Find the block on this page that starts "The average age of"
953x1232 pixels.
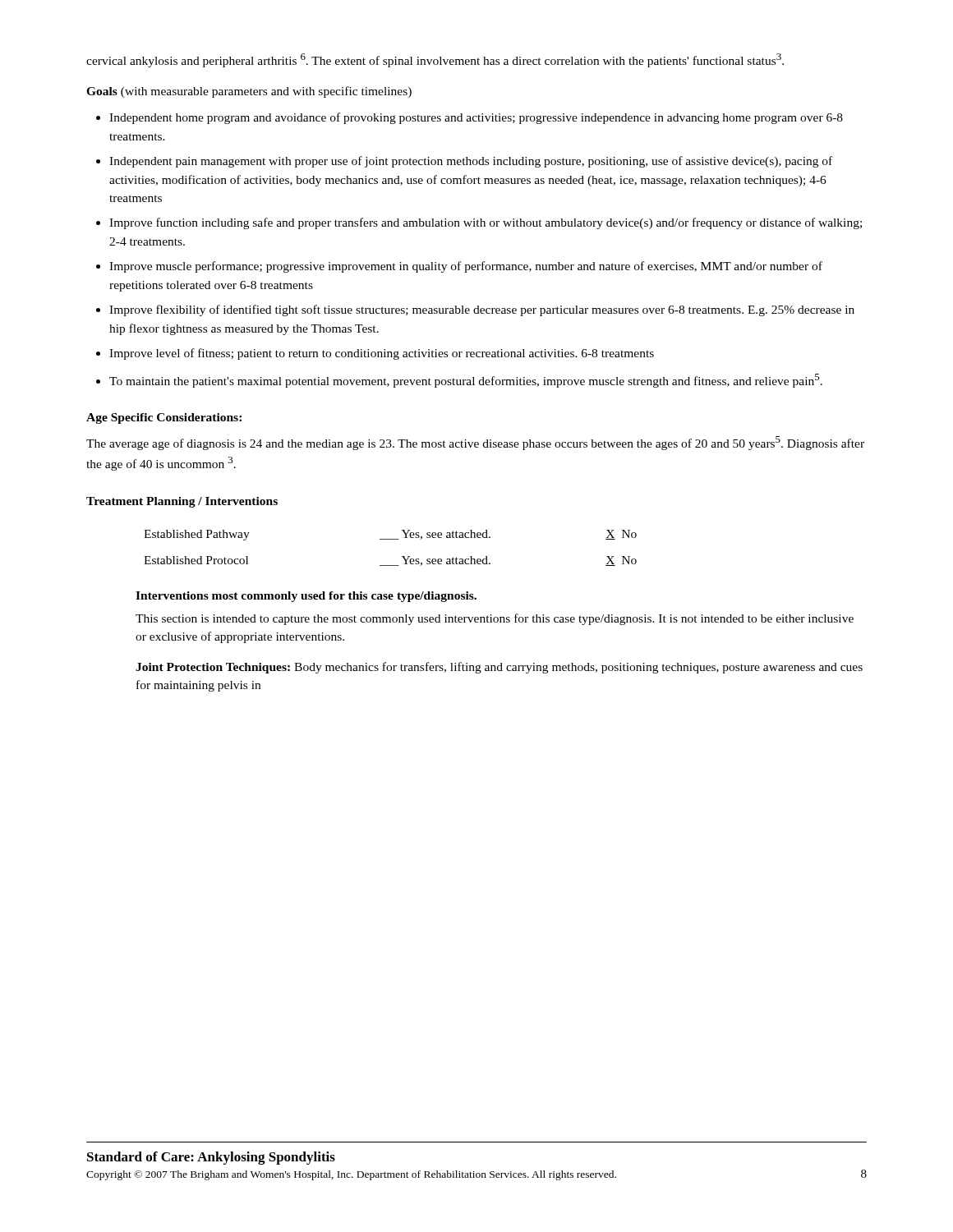tap(475, 452)
